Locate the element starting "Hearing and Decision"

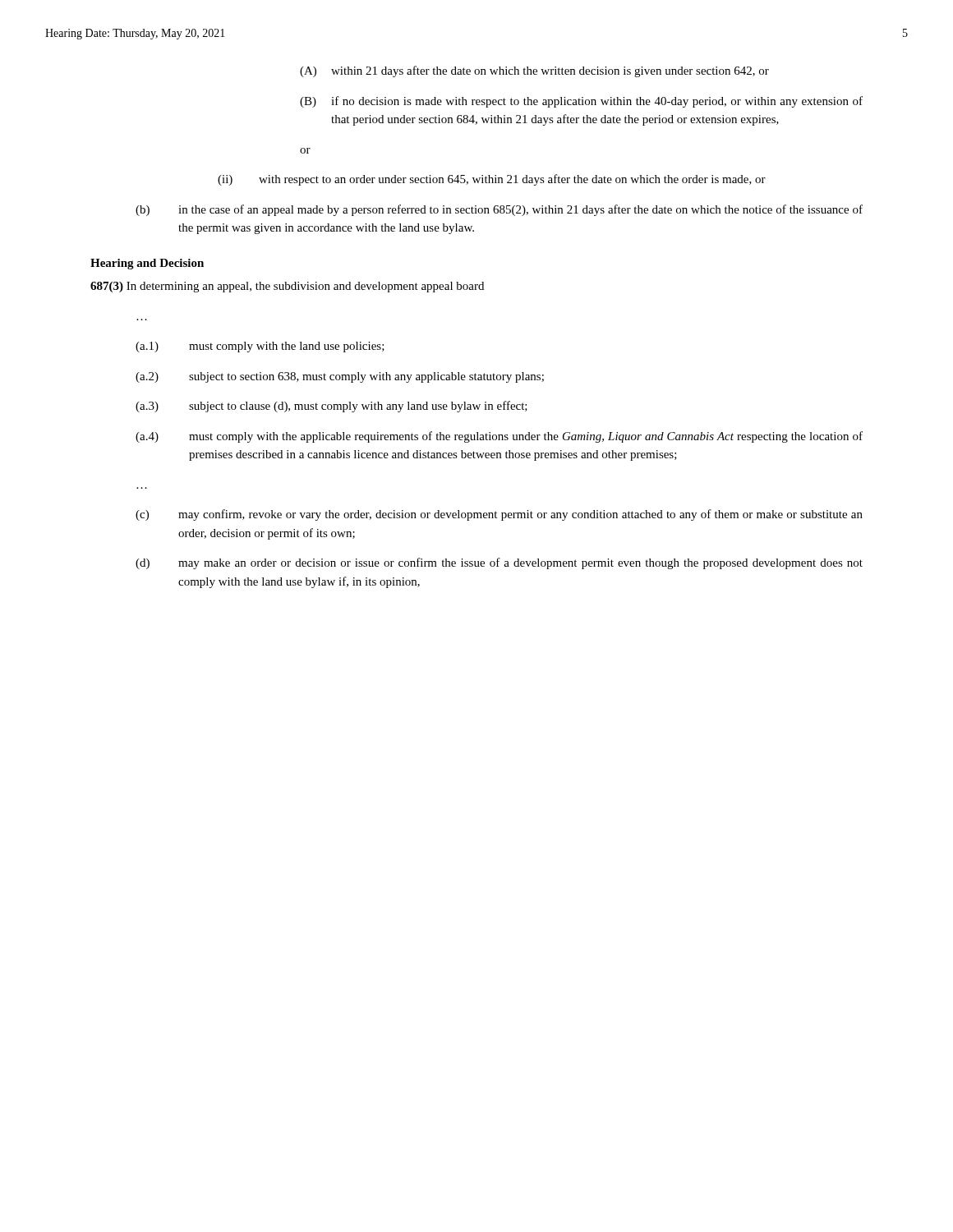147,262
